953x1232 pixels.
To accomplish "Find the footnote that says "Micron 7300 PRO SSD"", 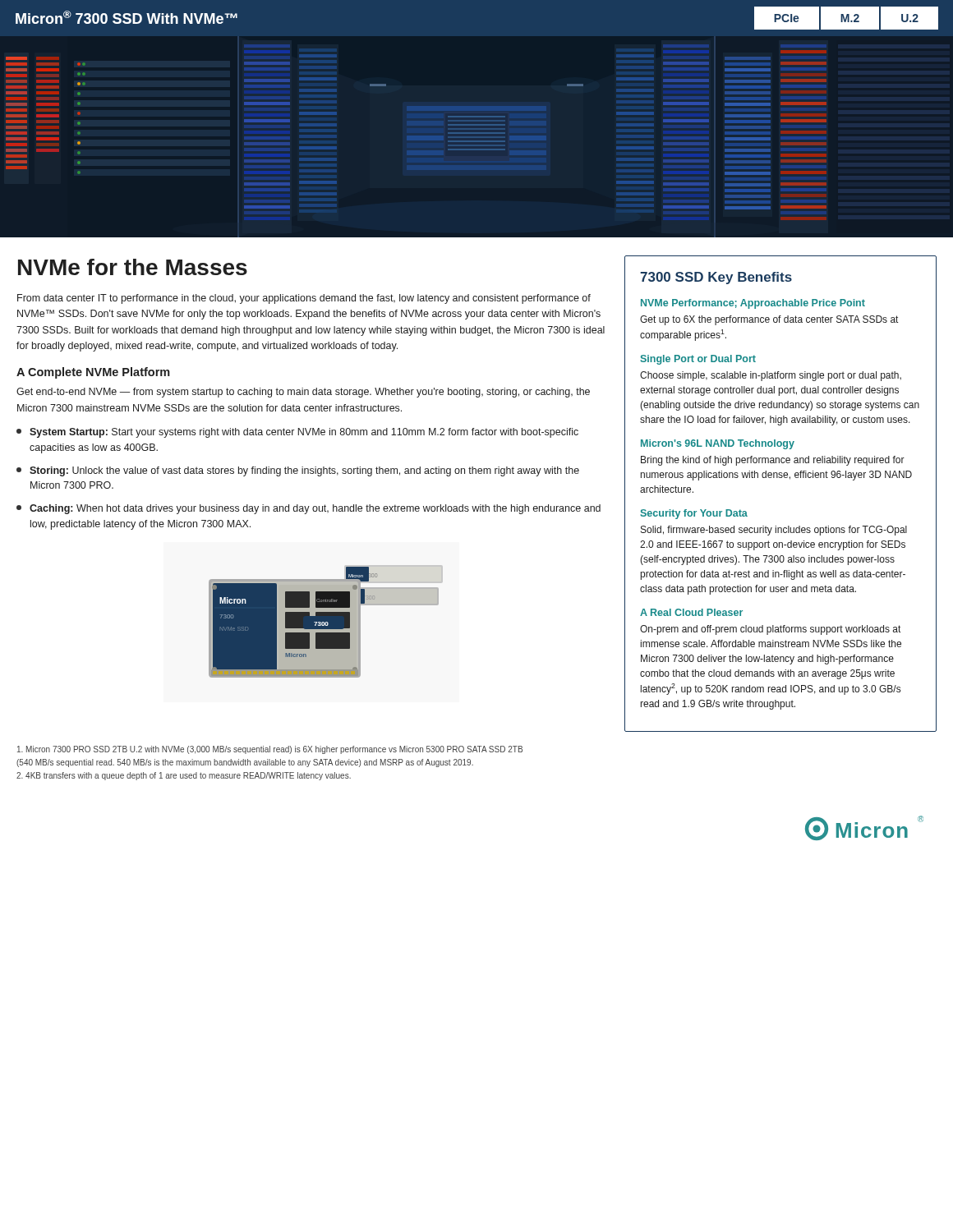I will pyautogui.click(x=270, y=763).
